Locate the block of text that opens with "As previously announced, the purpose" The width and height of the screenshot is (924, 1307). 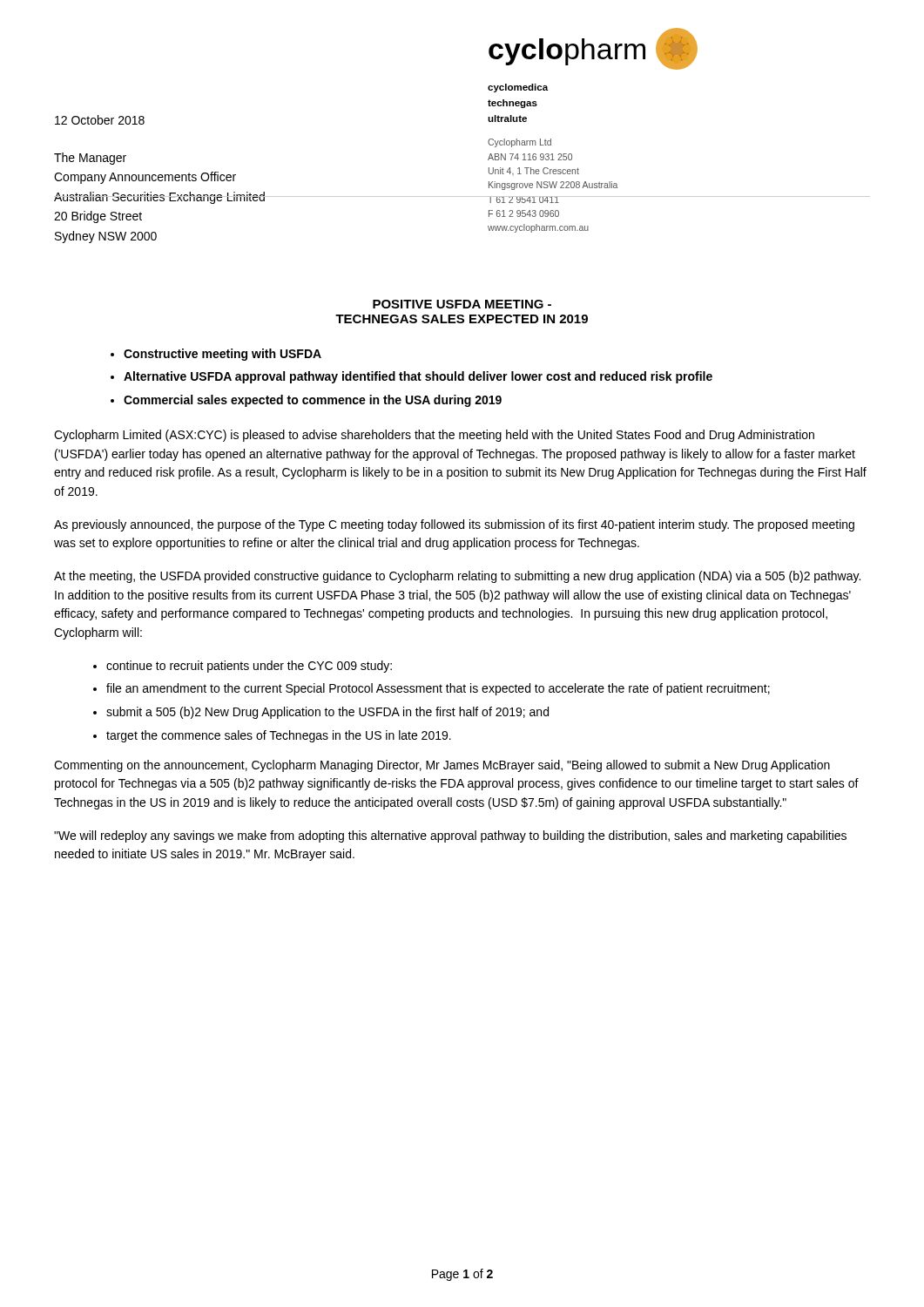(x=455, y=534)
